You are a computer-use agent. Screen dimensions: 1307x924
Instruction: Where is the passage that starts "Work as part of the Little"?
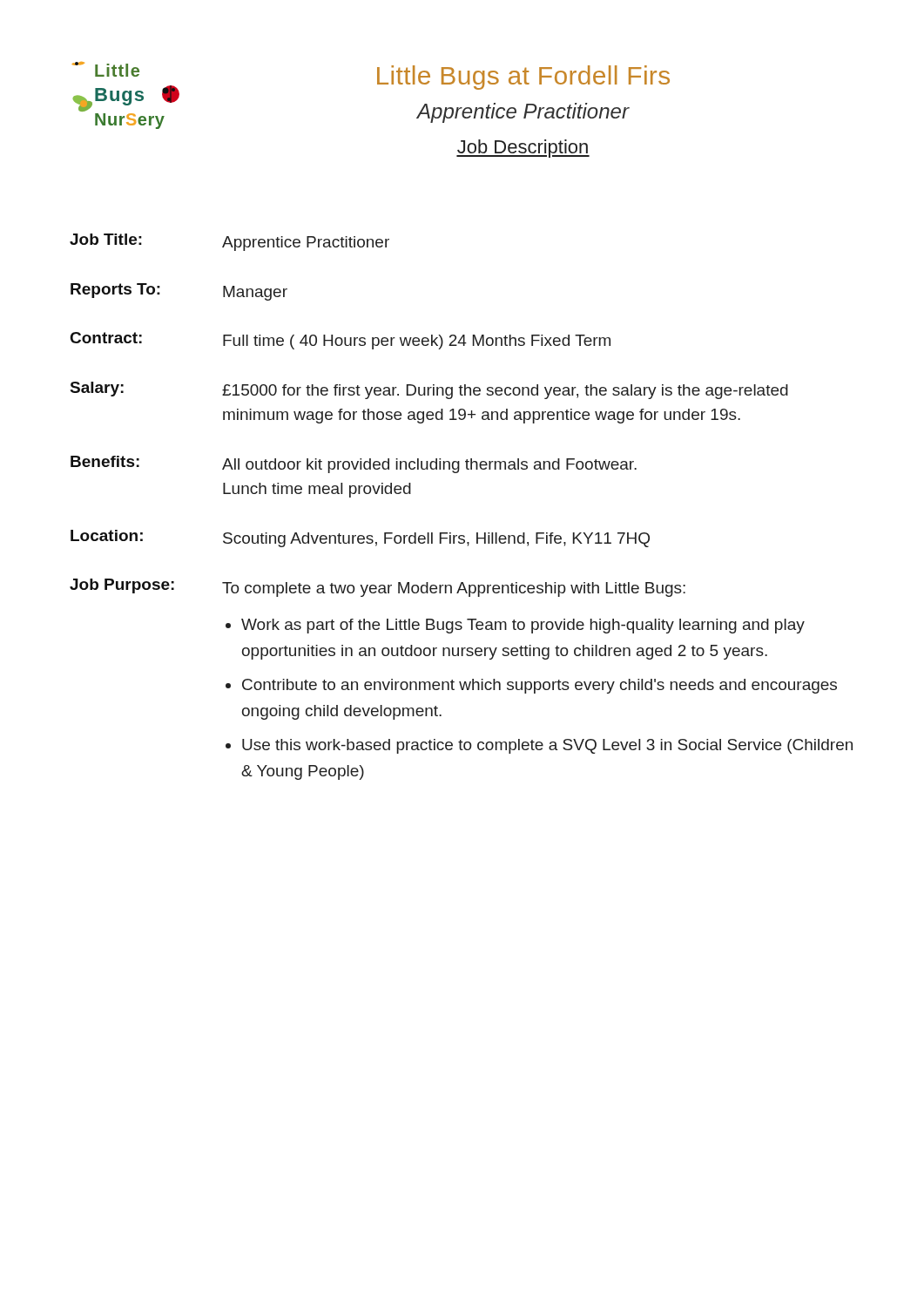click(523, 637)
